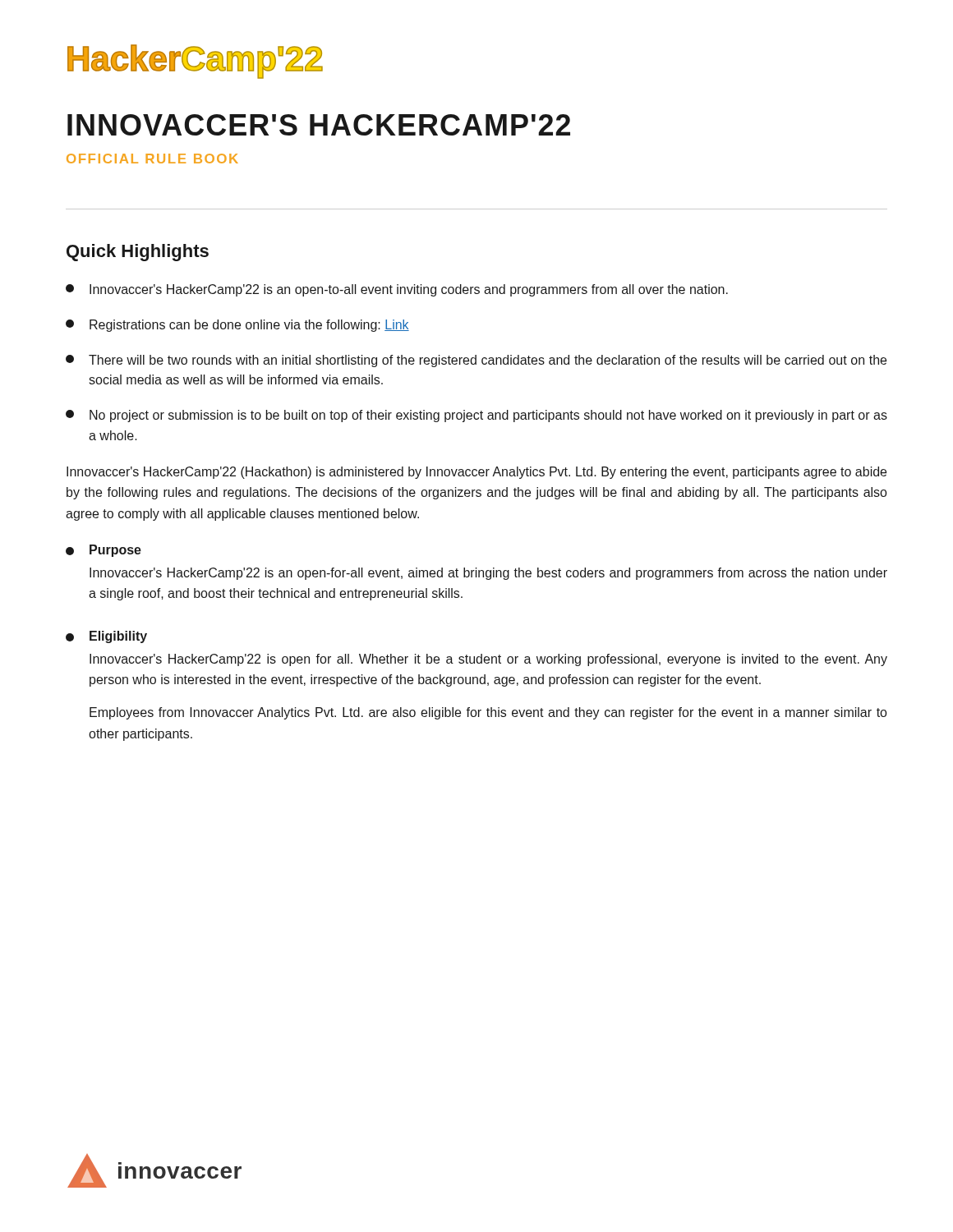Select the text block with the text "Innovaccer's HackerCamp'22 (Hackathon) is administered by Innovaccer"

point(476,493)
